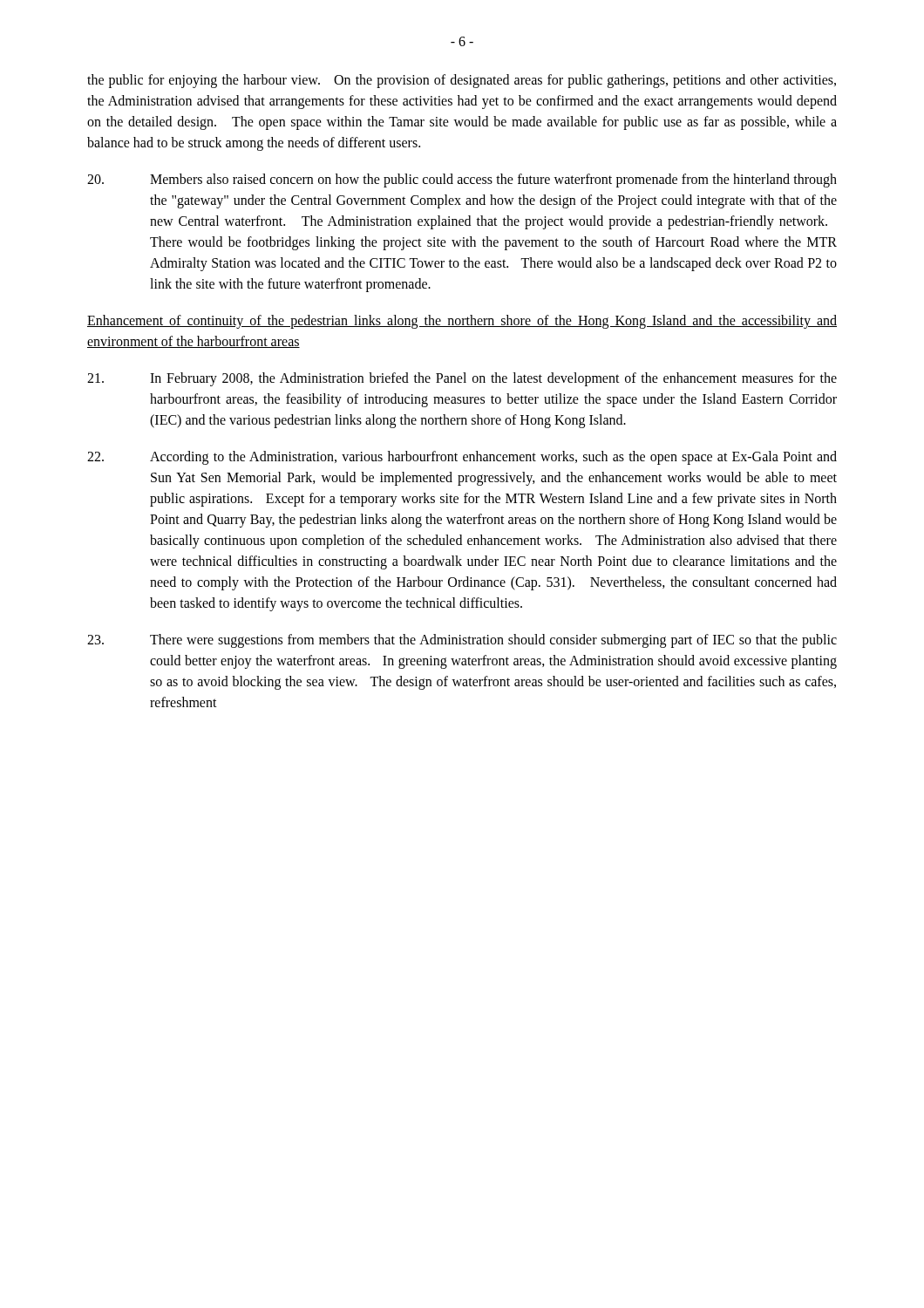Select the text block that says "Members also raised"

[462, 232]
